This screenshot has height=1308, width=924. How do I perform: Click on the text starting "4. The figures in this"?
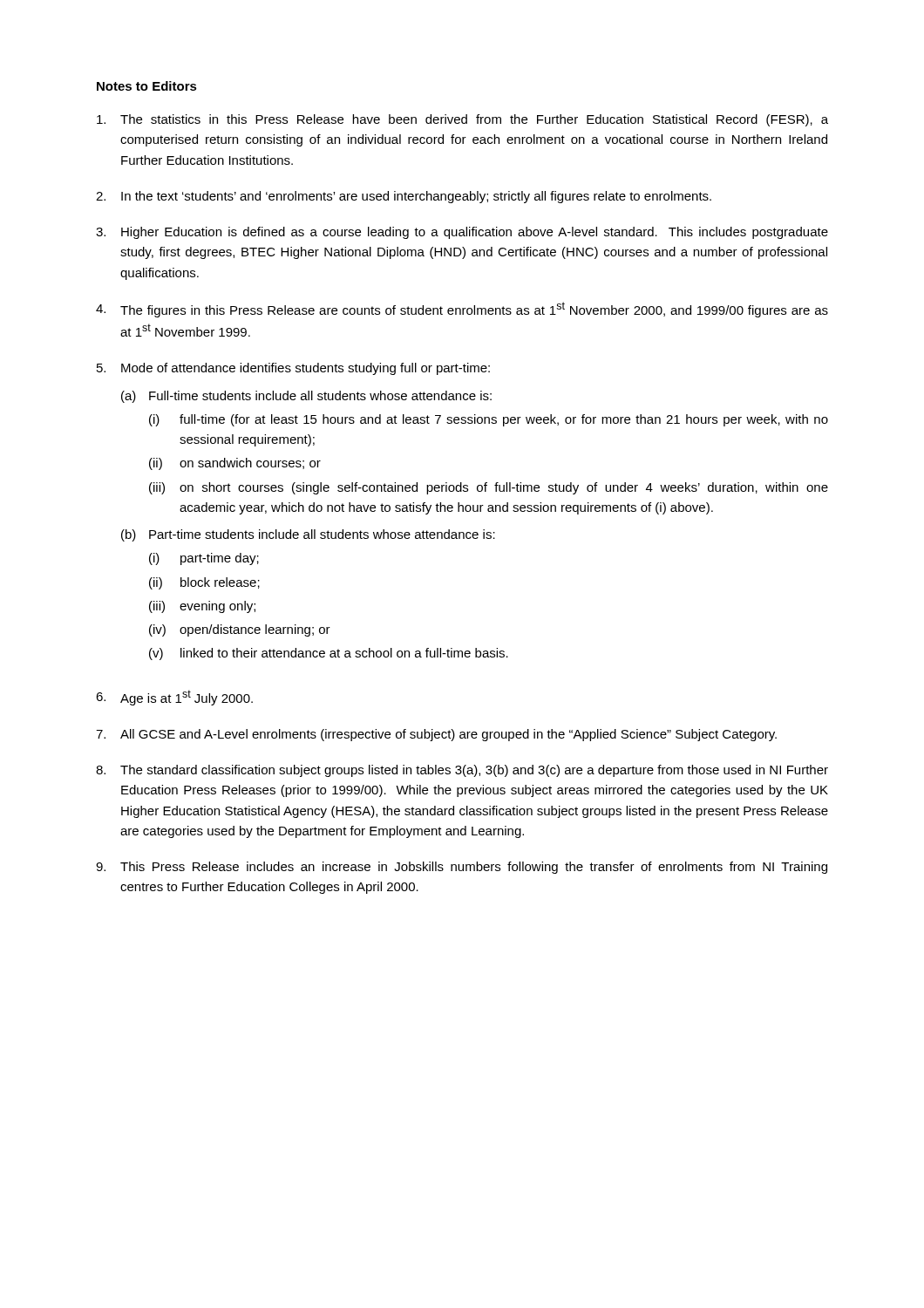(x=462, y=320)
